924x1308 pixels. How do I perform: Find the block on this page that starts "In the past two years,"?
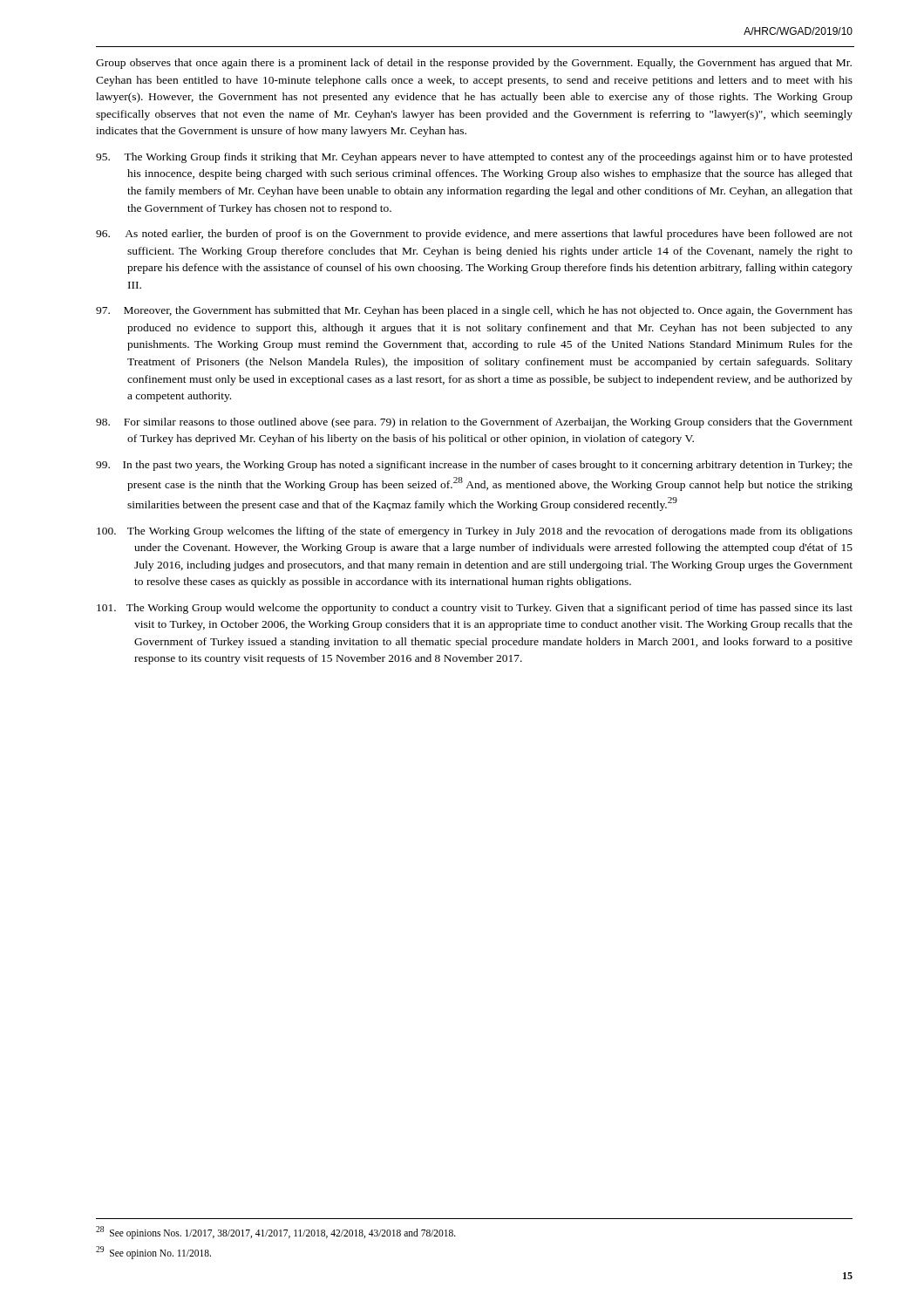click(x=474, y=484)
